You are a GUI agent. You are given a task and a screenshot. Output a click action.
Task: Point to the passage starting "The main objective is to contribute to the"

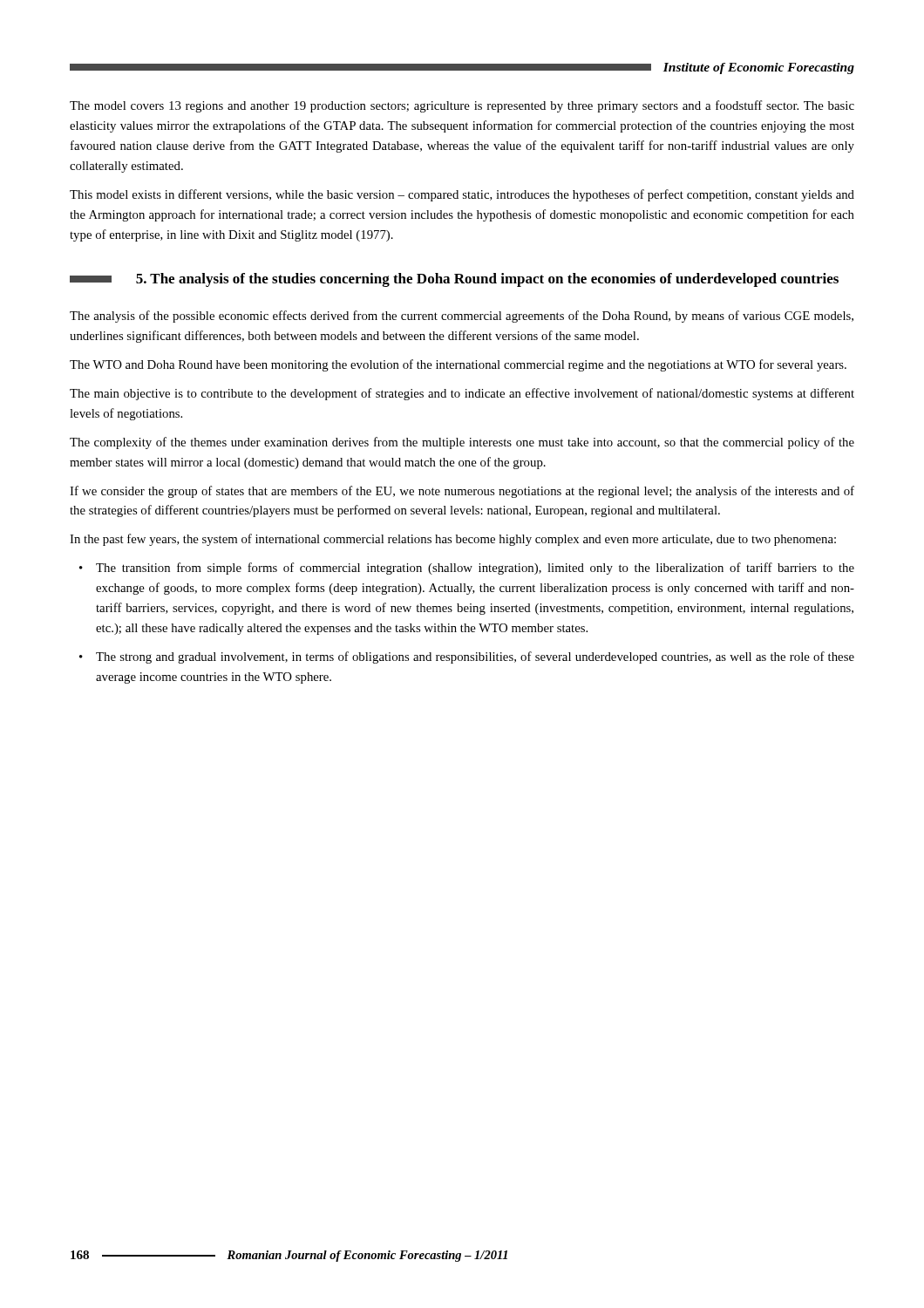[462, 403]
